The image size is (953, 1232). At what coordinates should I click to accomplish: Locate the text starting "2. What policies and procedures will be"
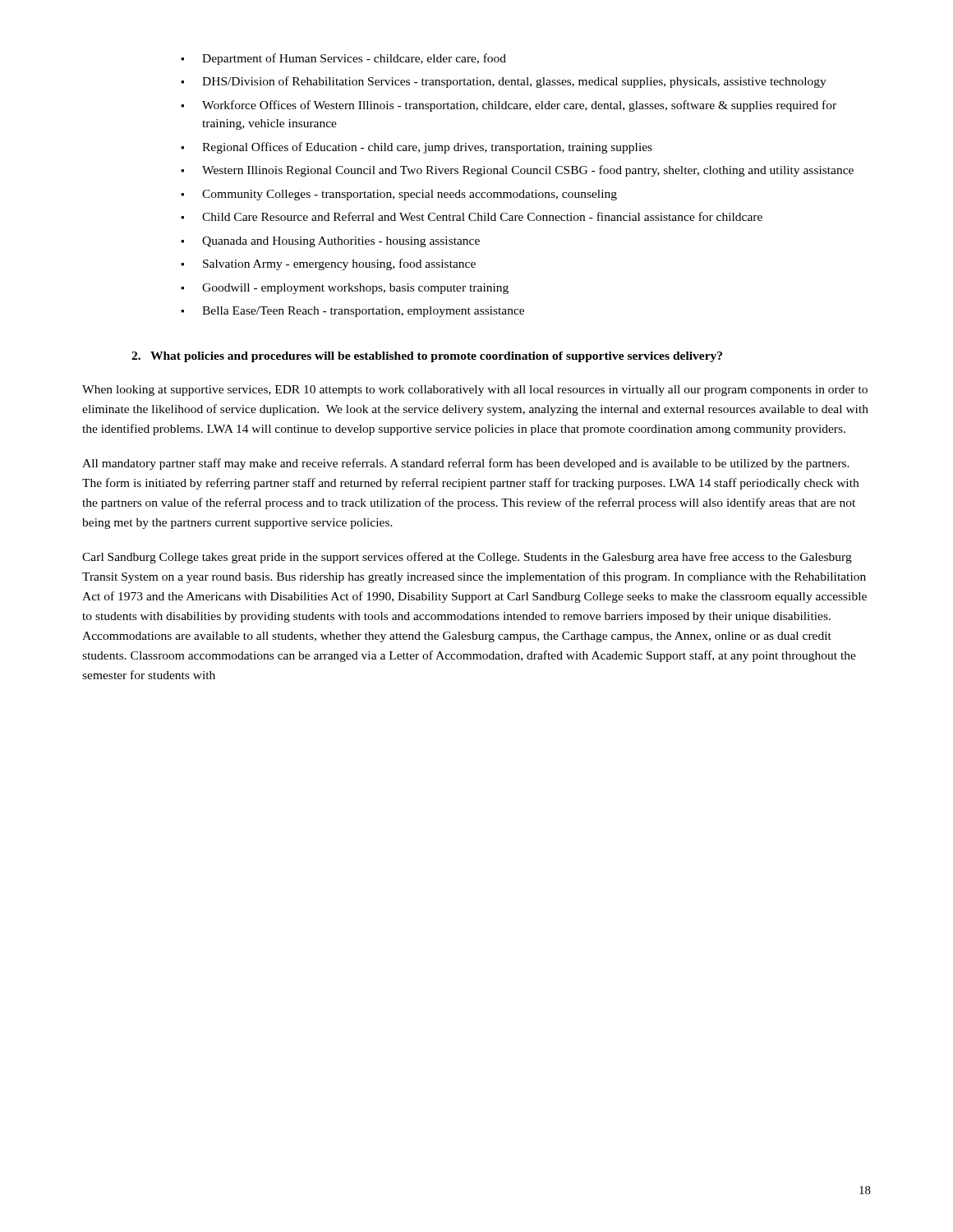pos(427,355)
